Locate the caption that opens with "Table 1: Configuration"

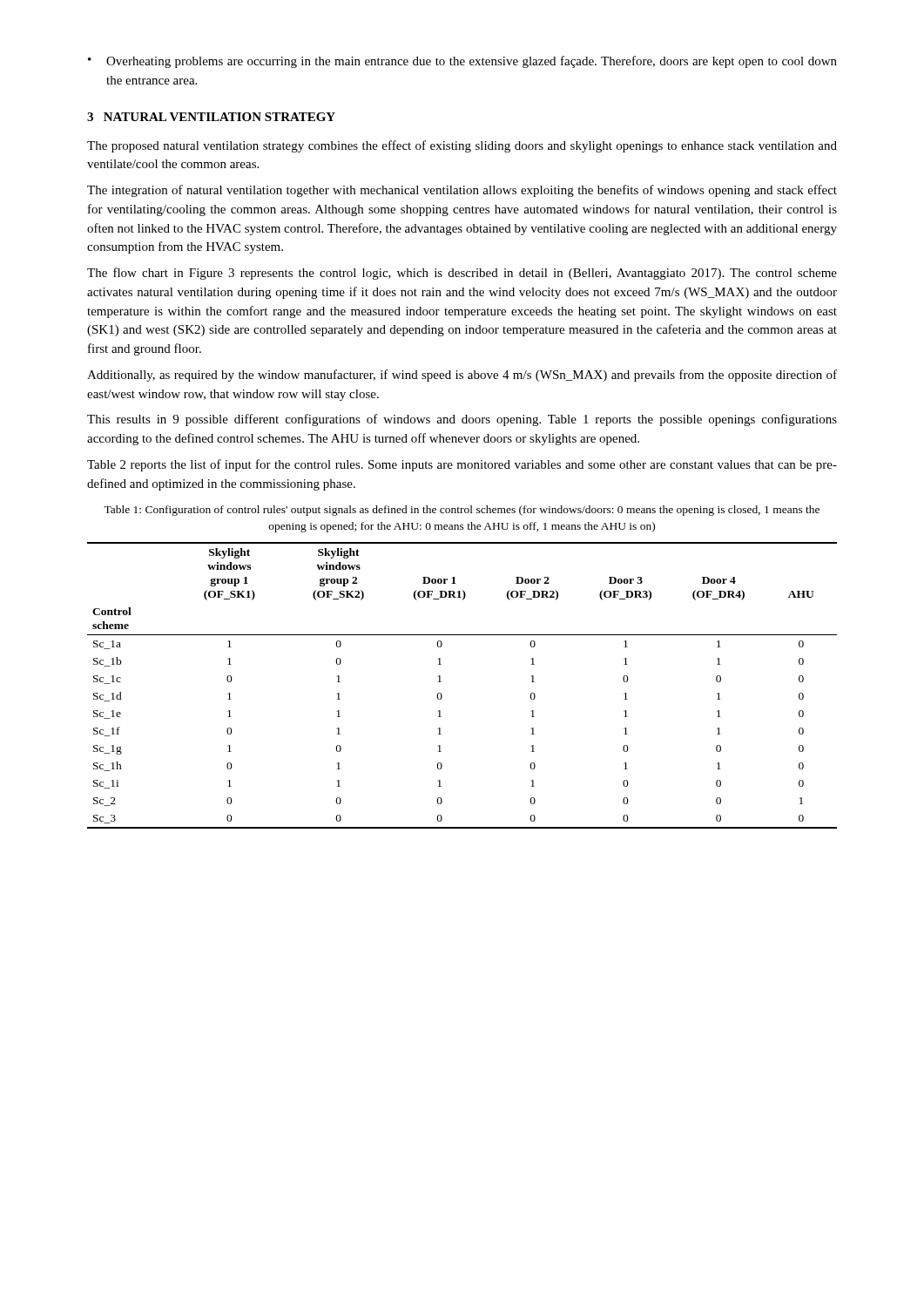pyautogui.click(x=462, y=518)
